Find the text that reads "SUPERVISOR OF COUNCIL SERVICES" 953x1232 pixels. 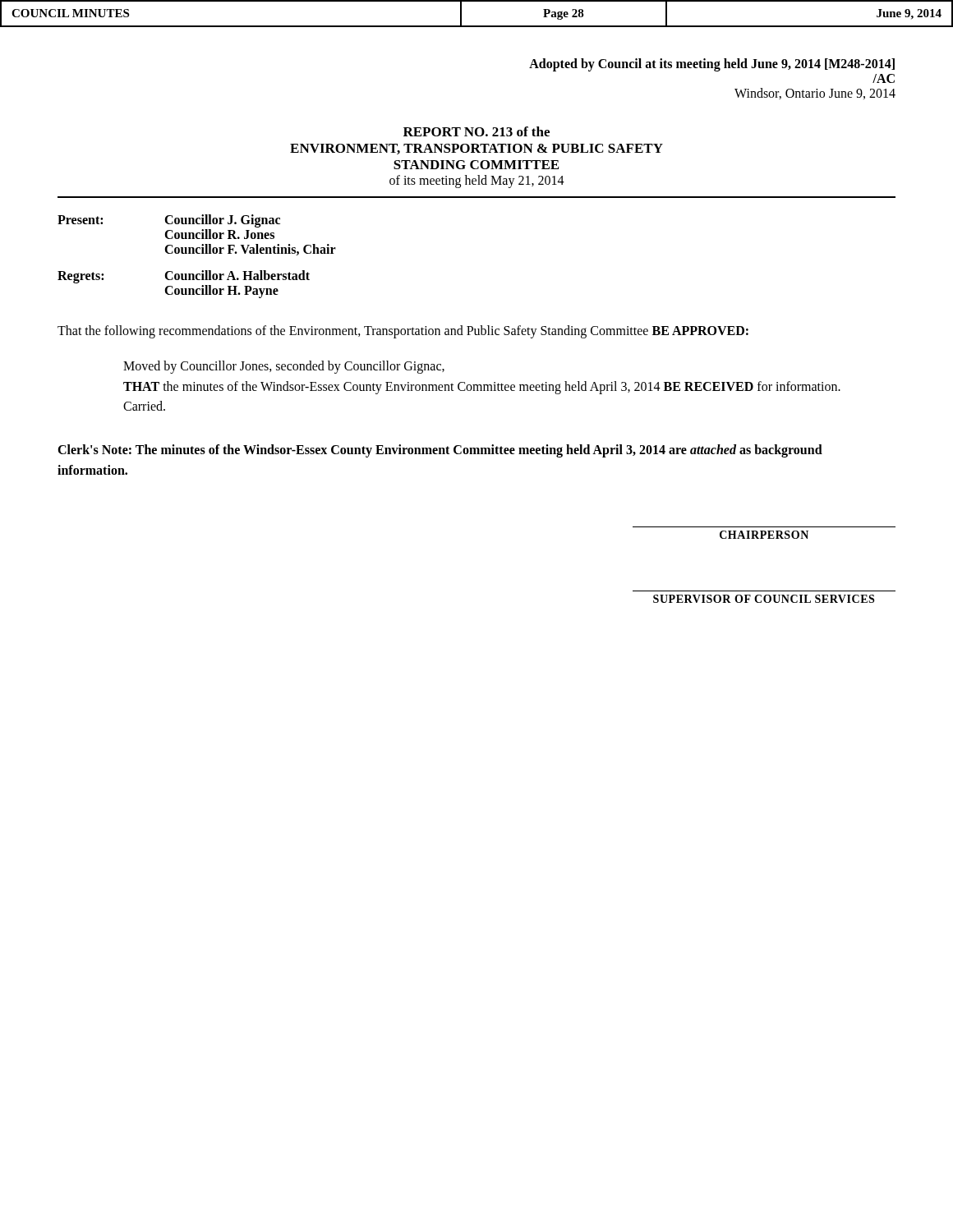pos(764,598)
